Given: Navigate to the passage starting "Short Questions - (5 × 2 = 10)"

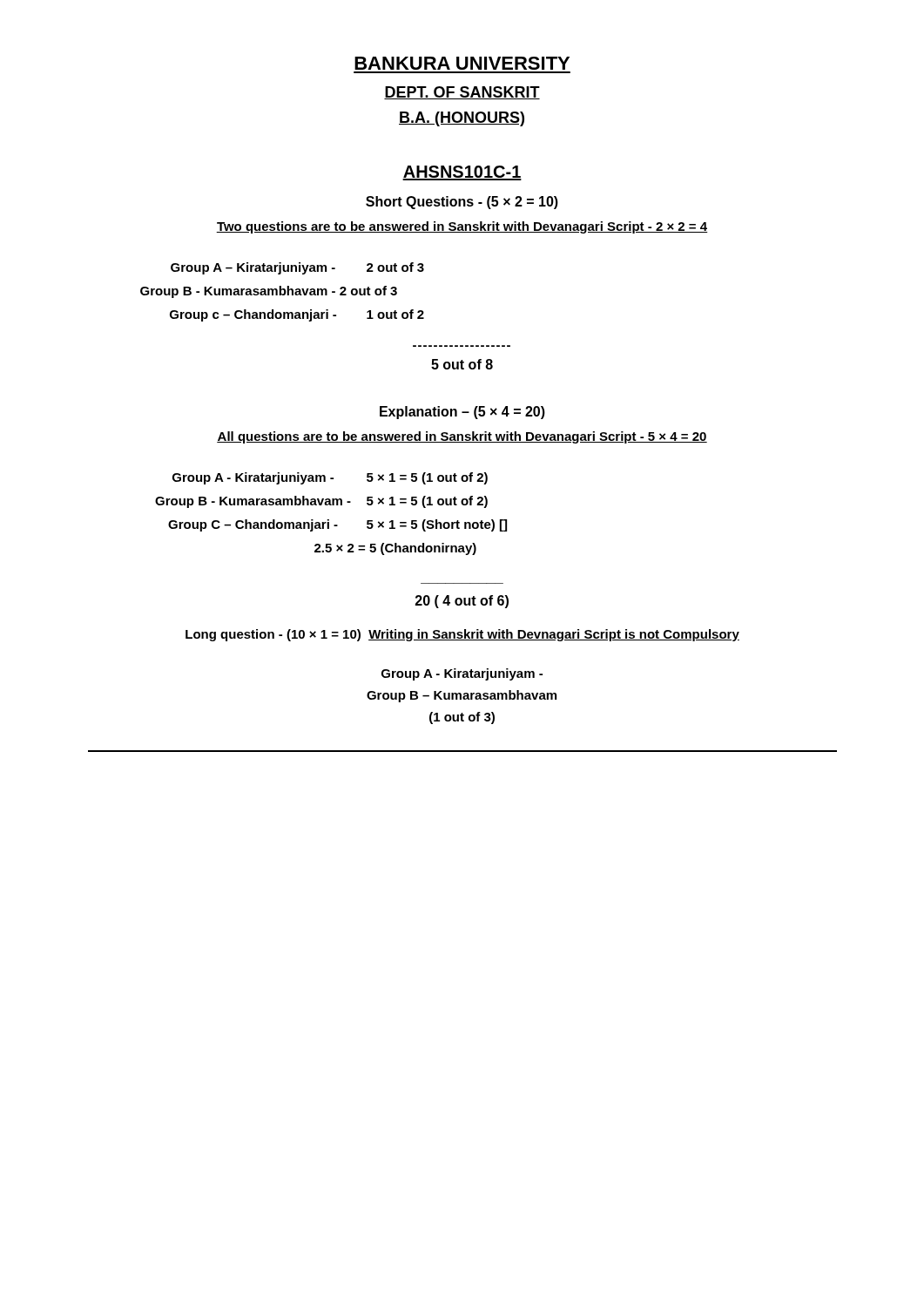Looking at the screenshot, I should tap(462, 202).
